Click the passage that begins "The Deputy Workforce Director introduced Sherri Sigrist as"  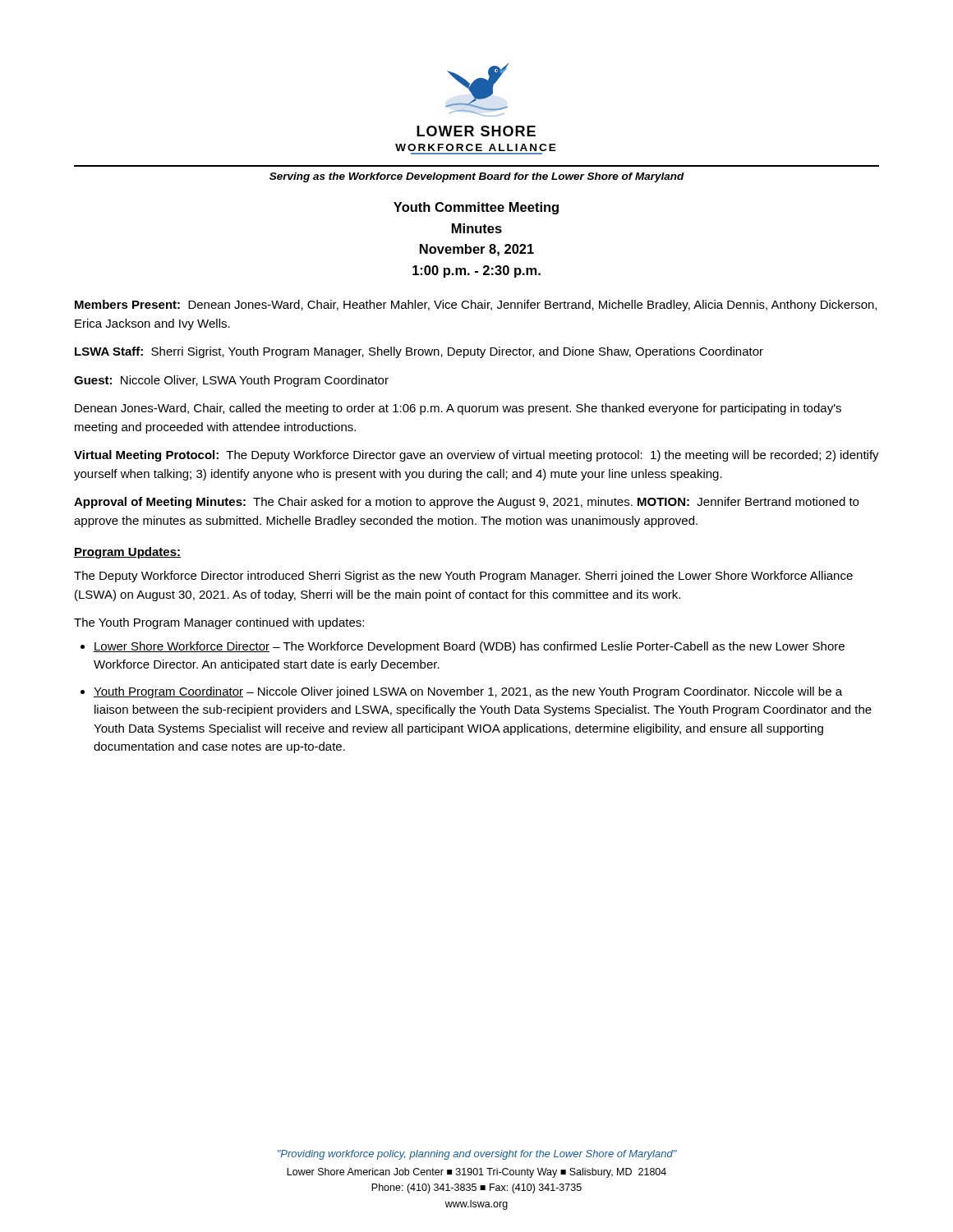point(463,585)
